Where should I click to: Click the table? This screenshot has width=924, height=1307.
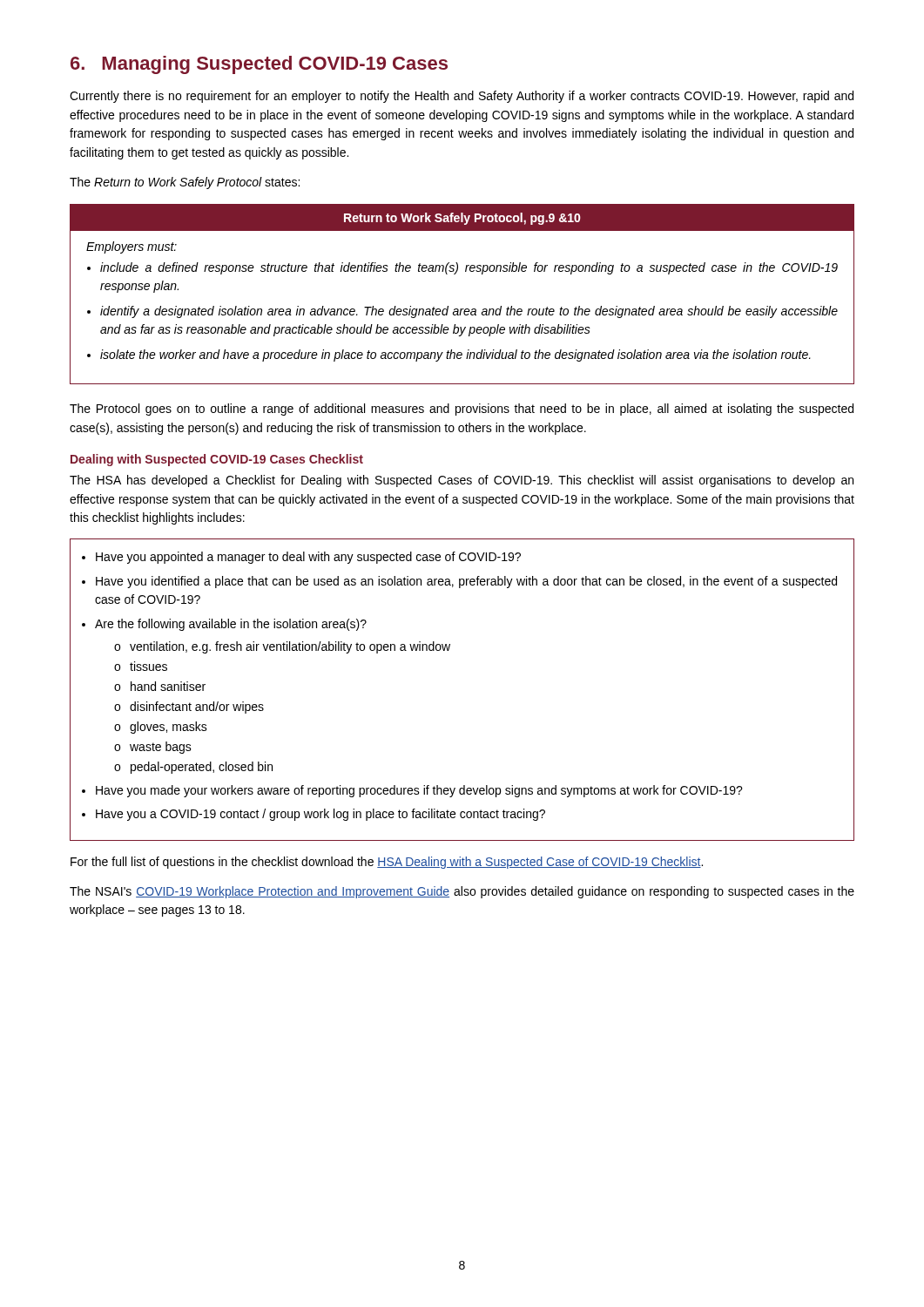coord(462,294)
